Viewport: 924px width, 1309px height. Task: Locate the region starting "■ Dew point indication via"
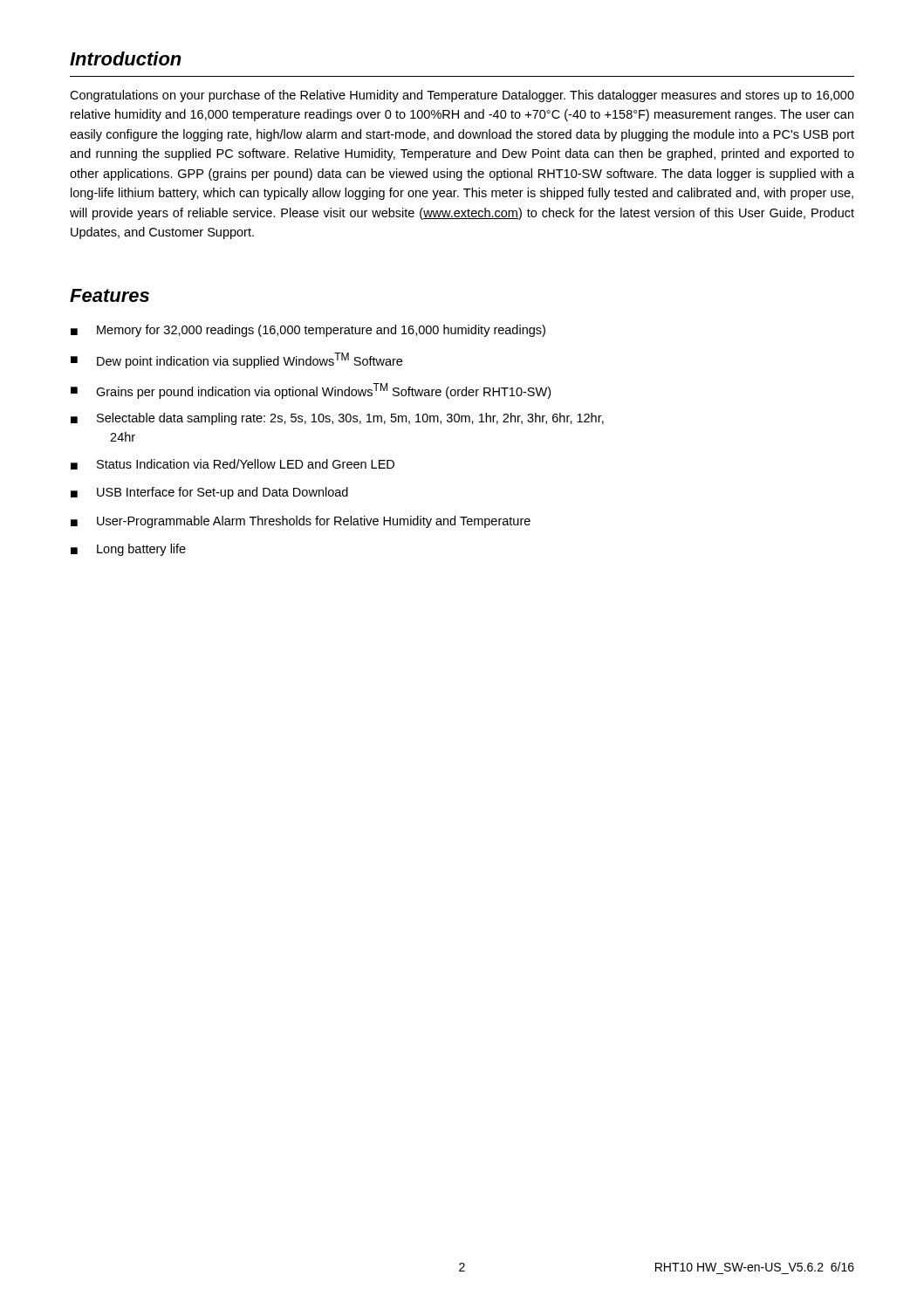(x=236, y=360)
